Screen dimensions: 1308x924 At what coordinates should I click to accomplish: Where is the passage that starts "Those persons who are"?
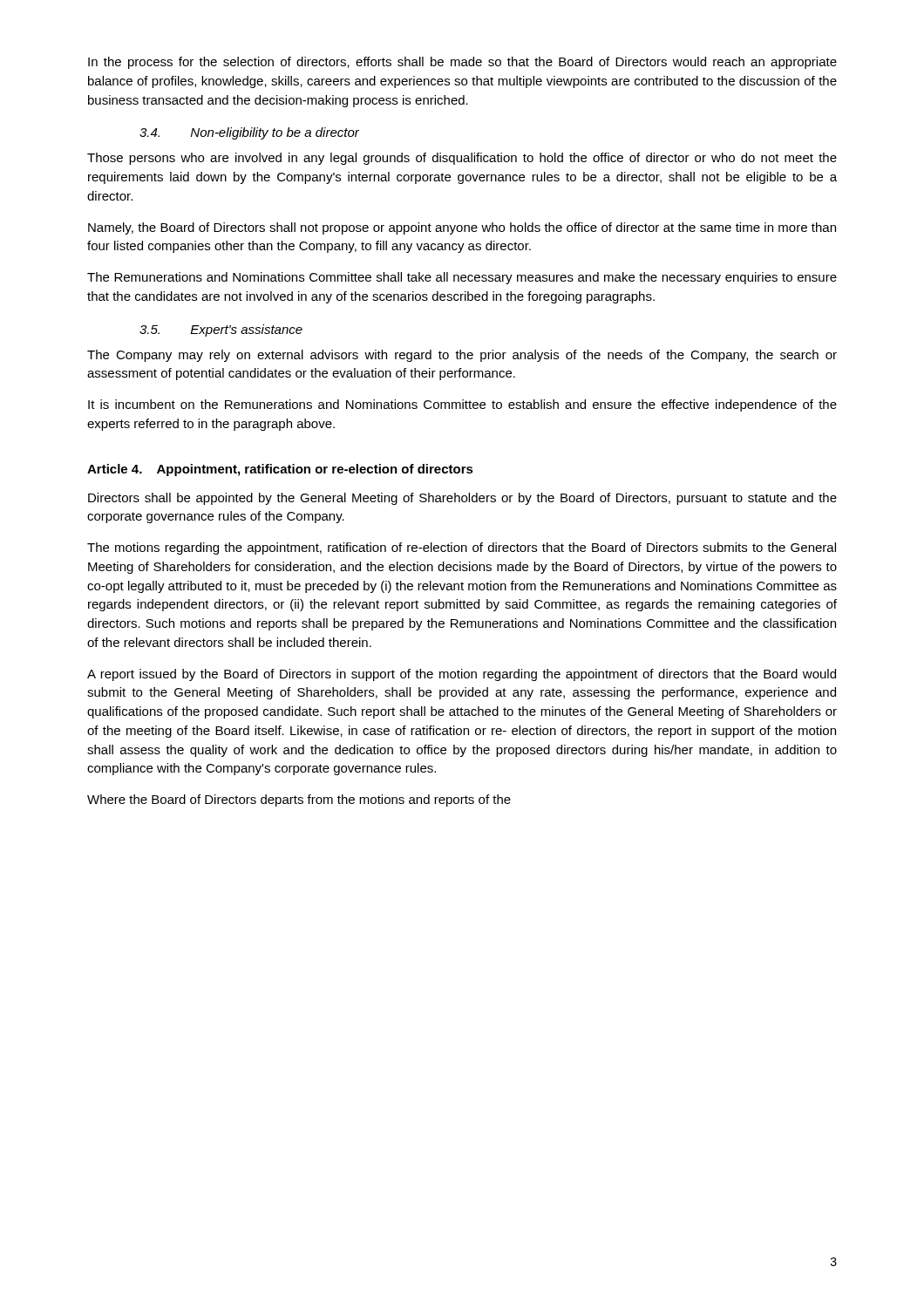(462, 177)
